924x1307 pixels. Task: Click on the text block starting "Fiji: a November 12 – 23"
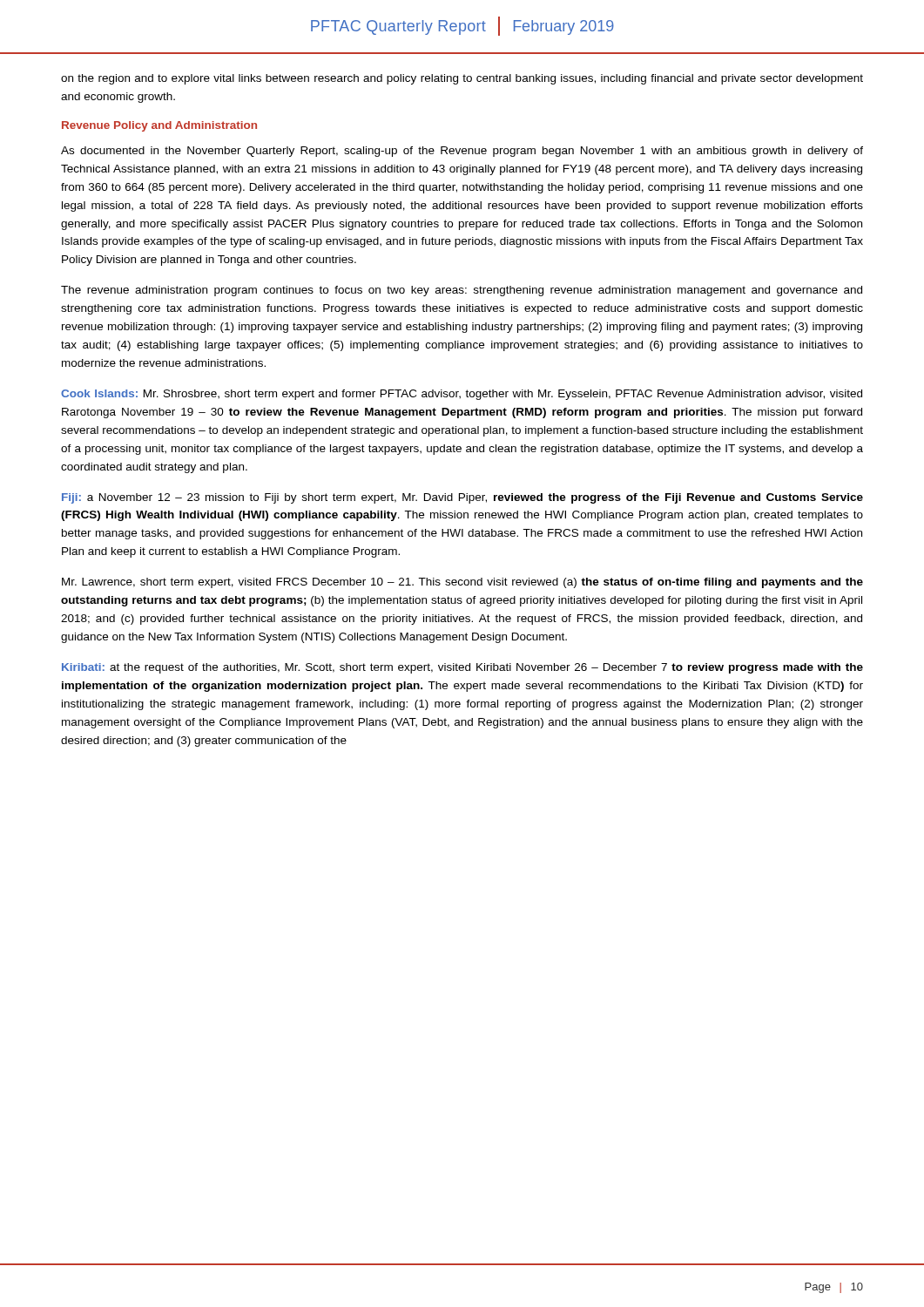[462, 524]
